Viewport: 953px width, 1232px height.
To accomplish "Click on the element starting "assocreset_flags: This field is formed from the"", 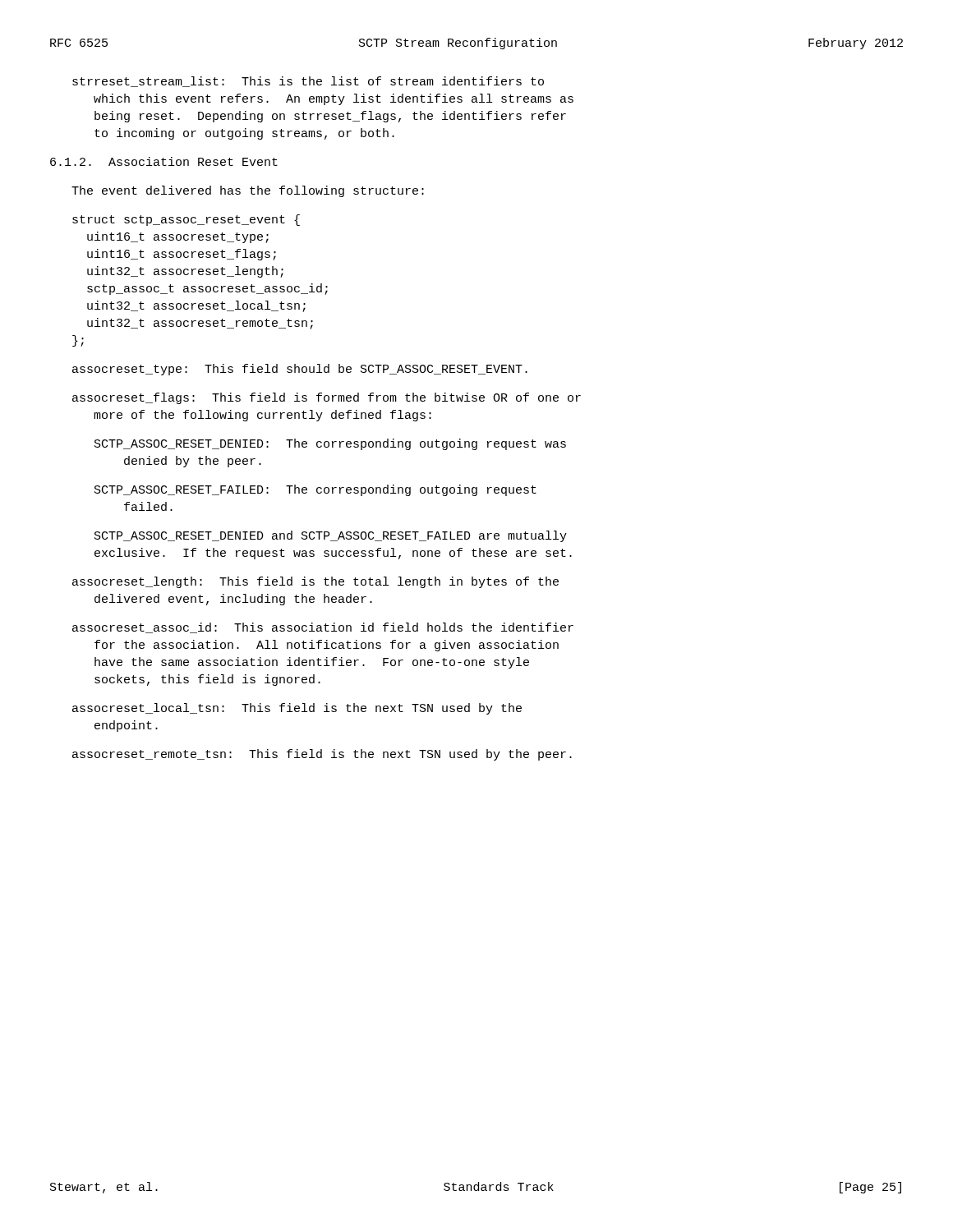I will 476,407.
